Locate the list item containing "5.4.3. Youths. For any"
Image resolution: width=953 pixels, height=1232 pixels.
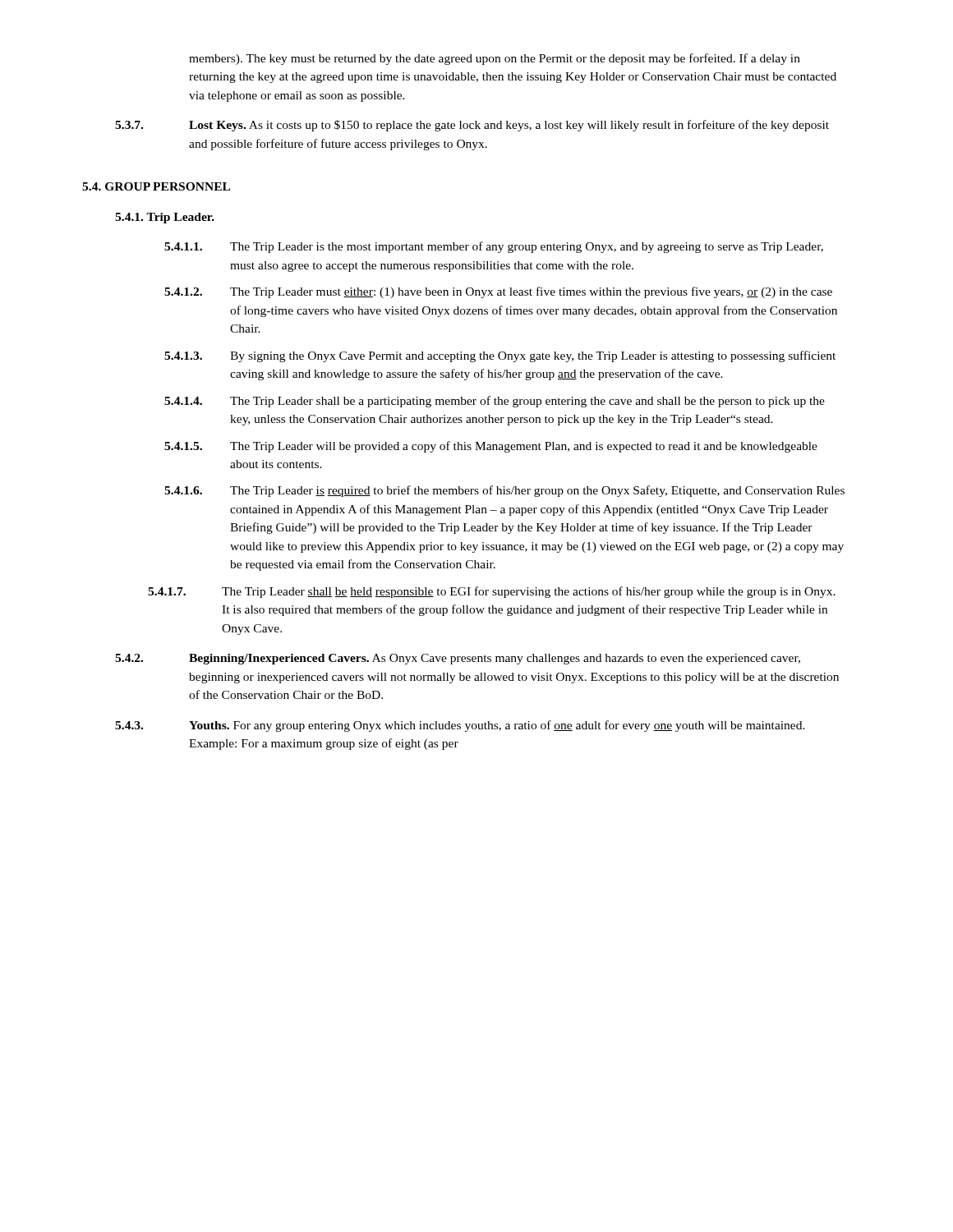click(x=481, y=734)
